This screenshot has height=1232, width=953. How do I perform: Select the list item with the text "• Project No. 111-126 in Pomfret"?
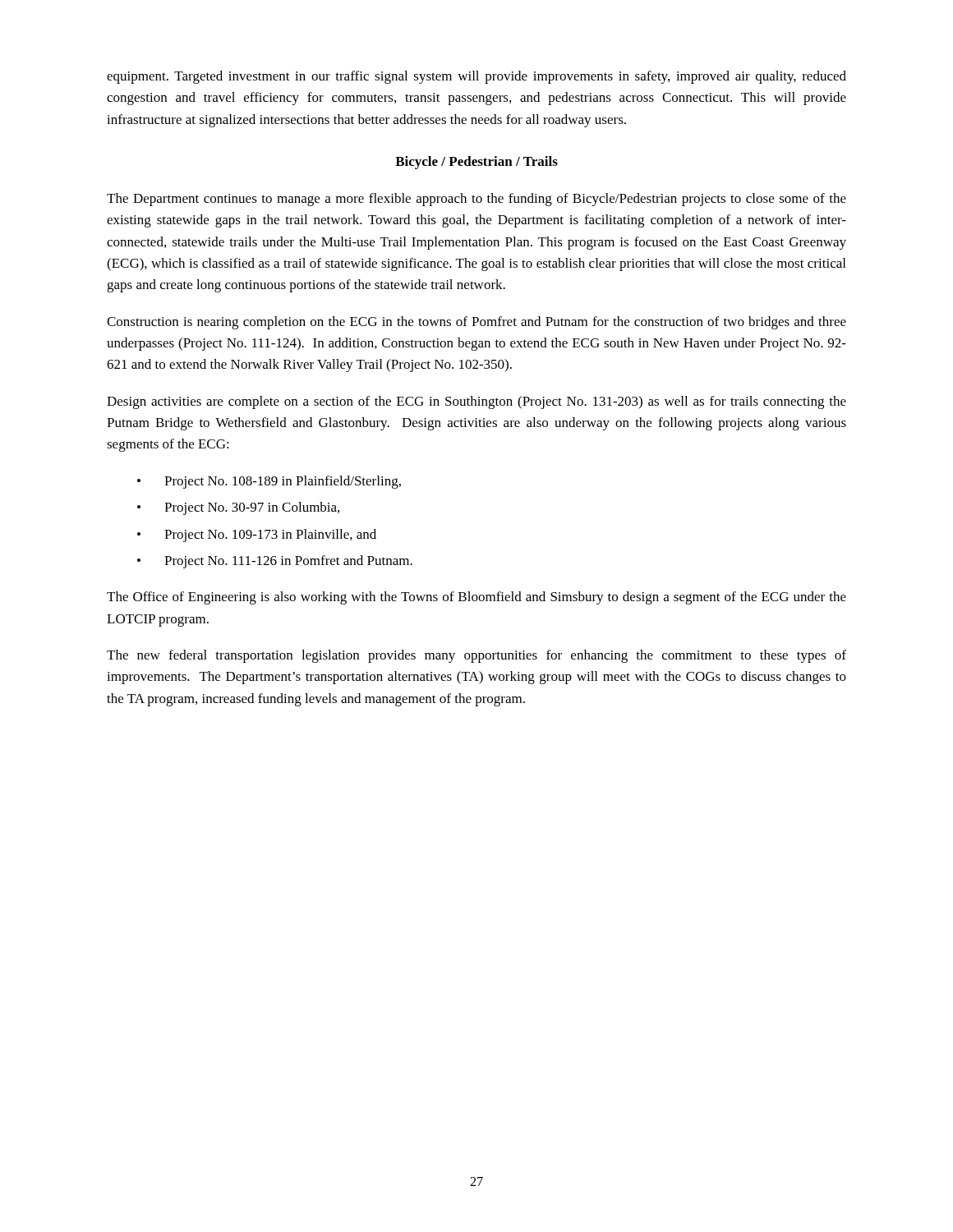275,562
